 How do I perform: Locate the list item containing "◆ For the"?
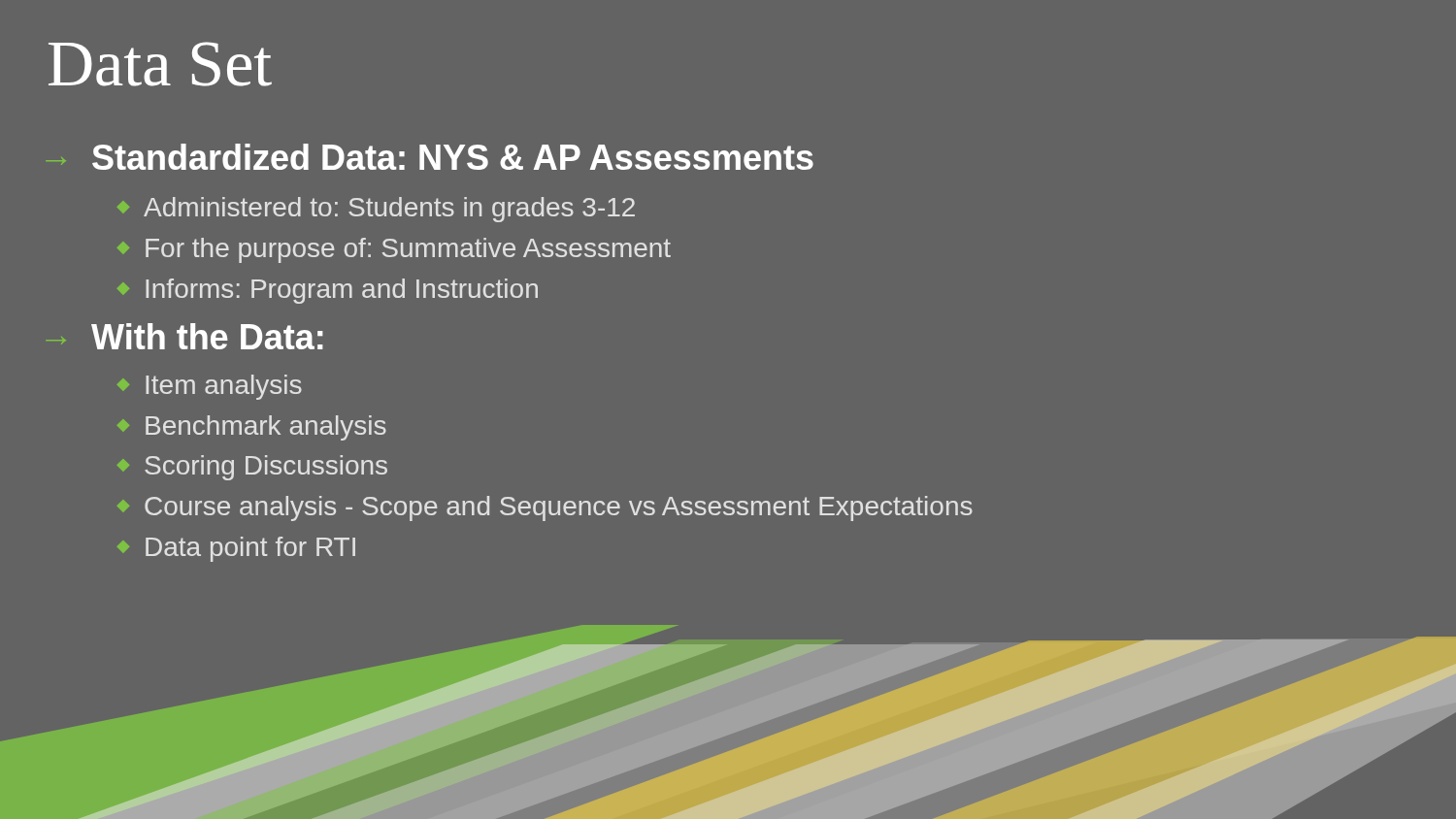[x=394, y=248]
